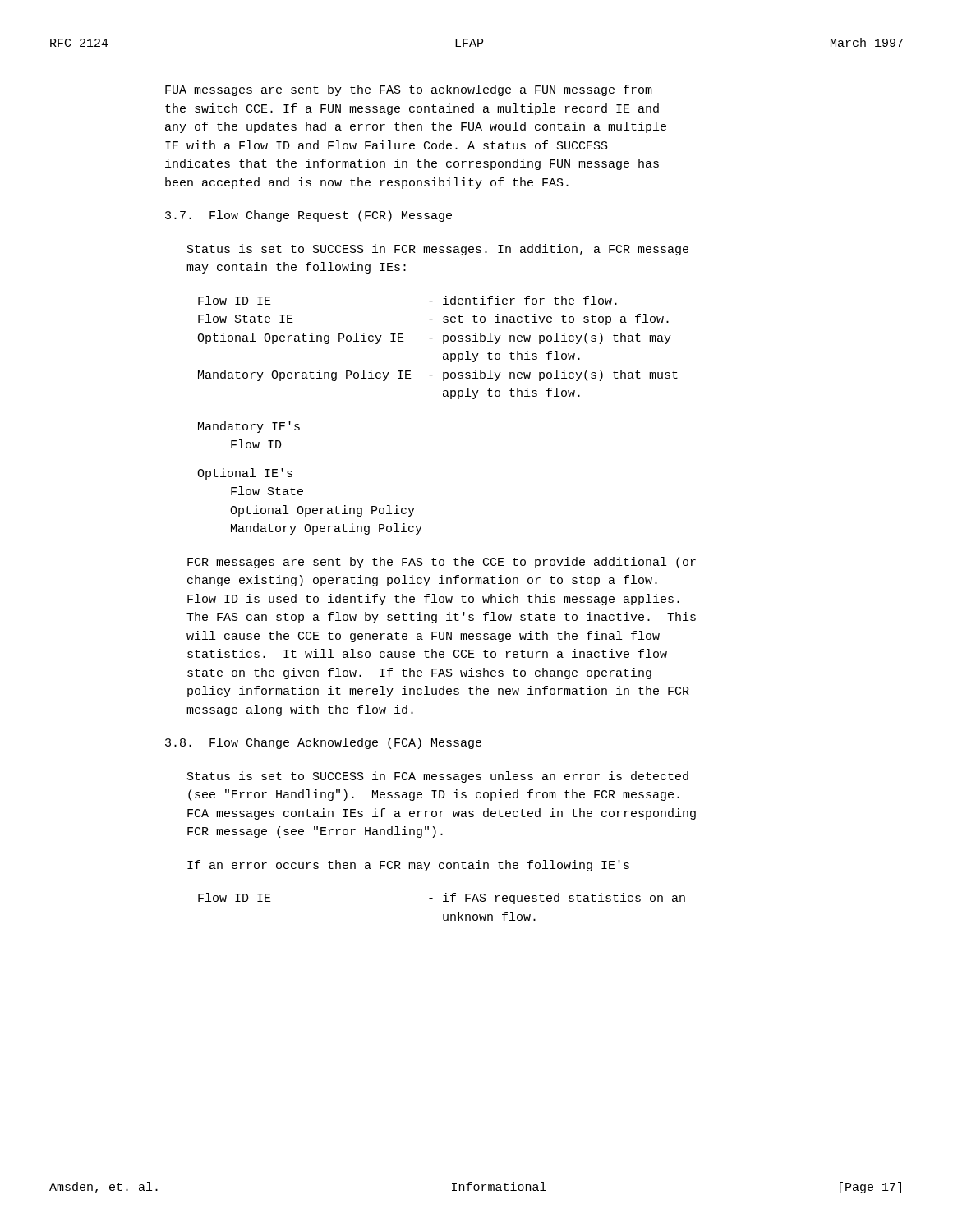Locate the text starting "Flow ID IE - if FAS requested statistics"
The height and width of the screenshot is (1232, 953).
(x=522, y=900)
